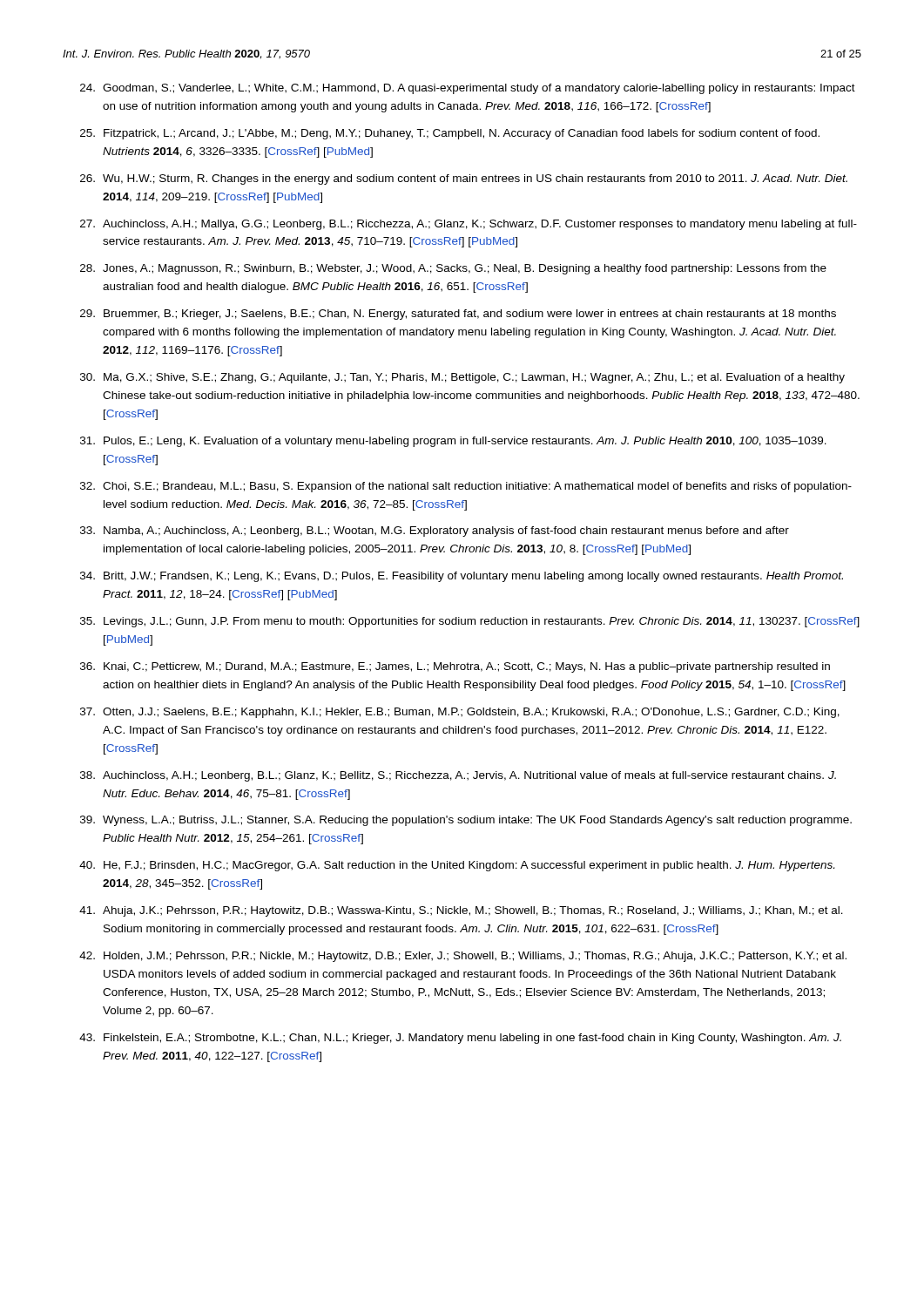Click on the passage starting "41. Ahuja, J.K.; Pehrsson, P.R.; Haytowitz, D.B.;"
Screen dimensions: 1307x924
(462, 920)
